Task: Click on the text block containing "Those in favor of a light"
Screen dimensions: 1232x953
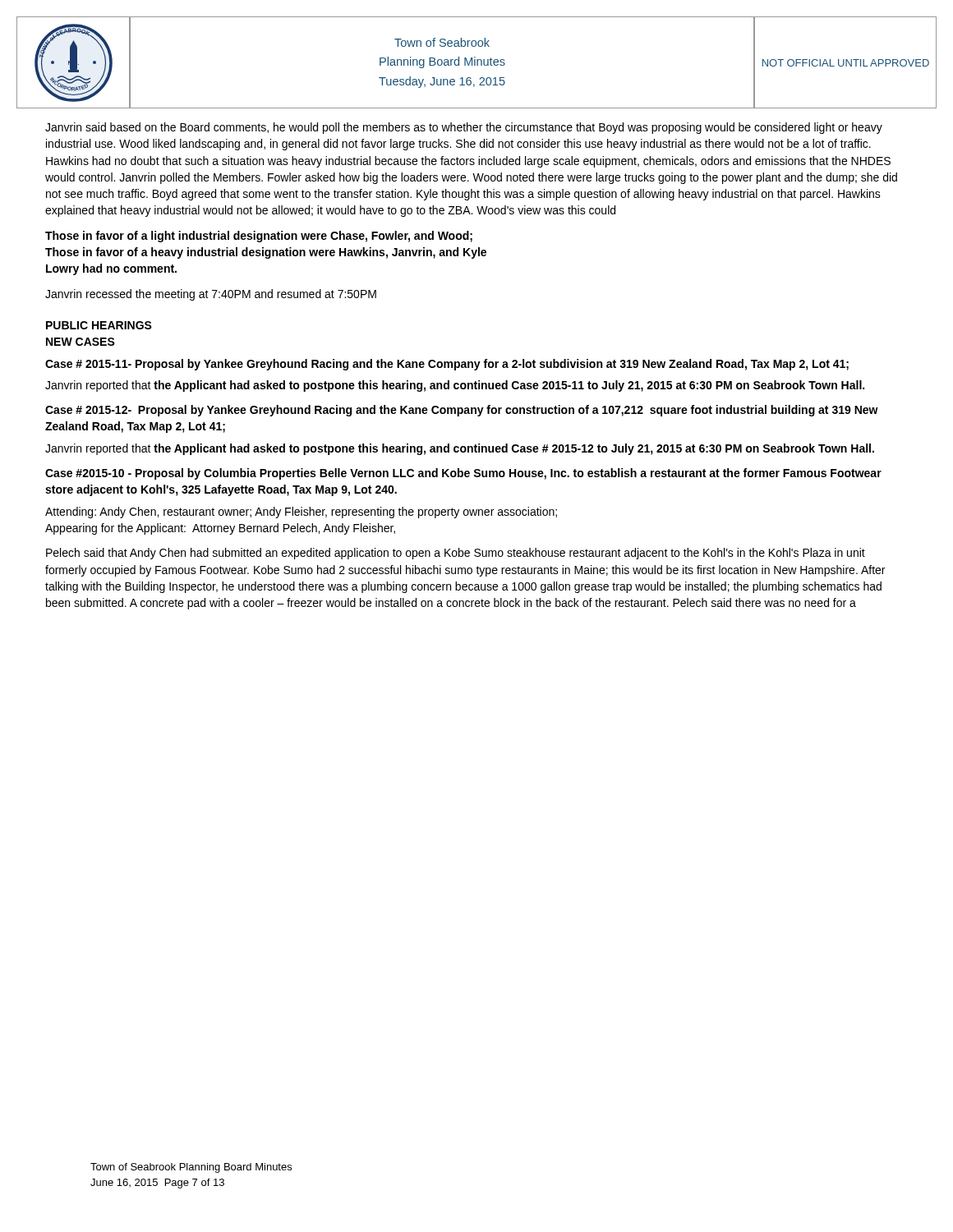Action: [266, 252]
